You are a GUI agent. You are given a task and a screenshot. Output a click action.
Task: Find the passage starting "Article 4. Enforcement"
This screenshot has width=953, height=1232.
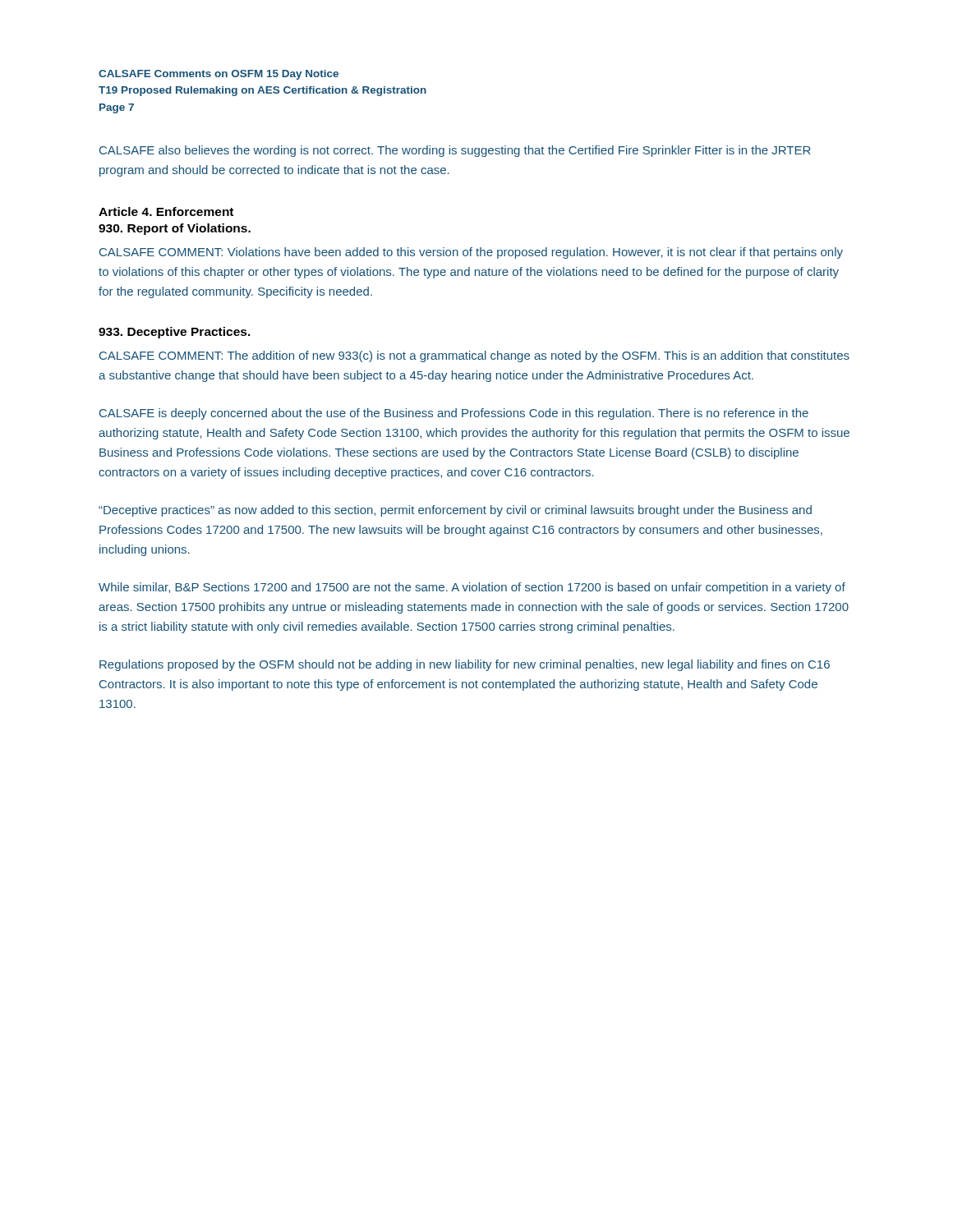coord(166,211)
